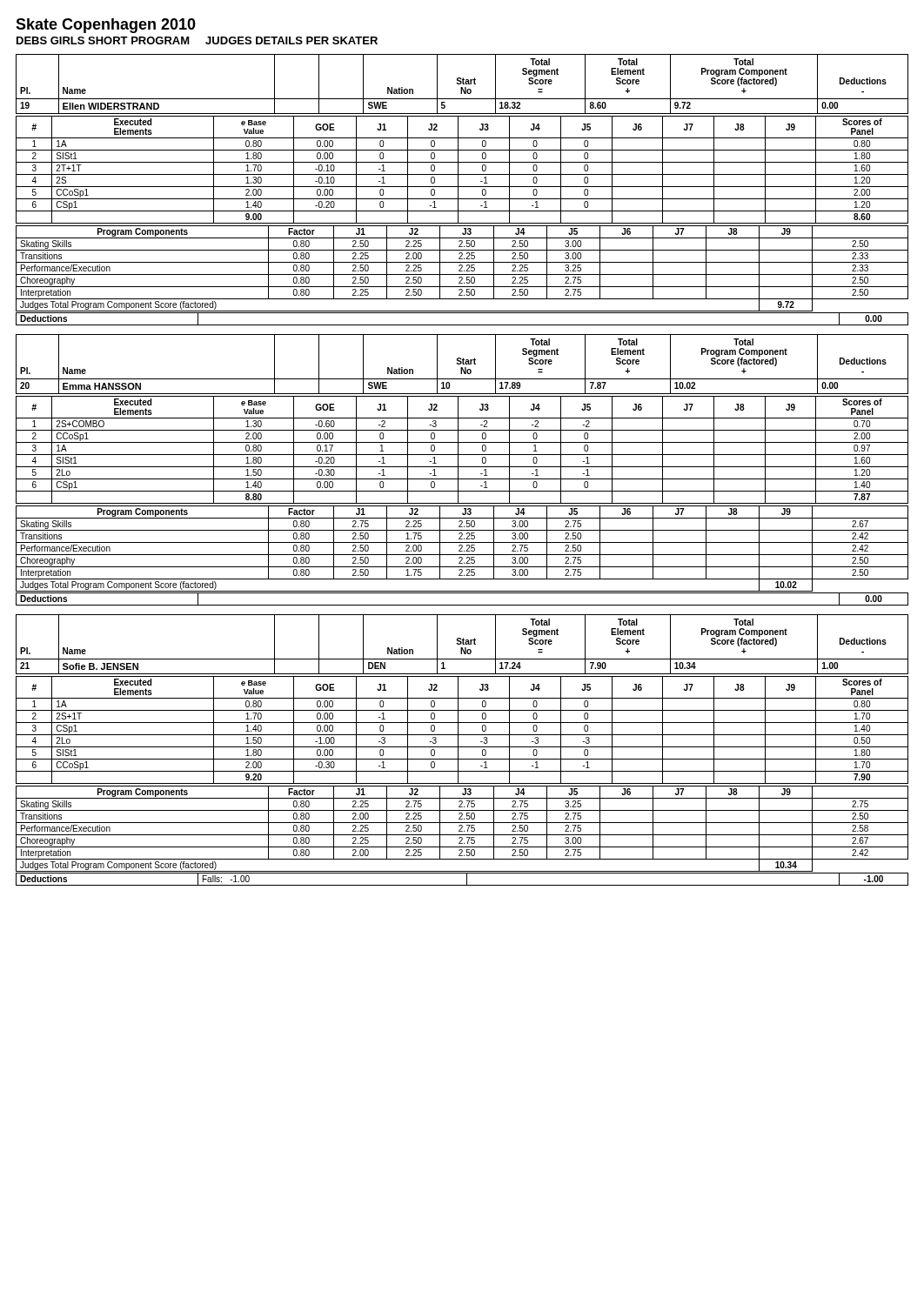Find the block starting "Skate Copenhagen 2010"
The height and width of the screenshot is (1305, 924).
click(x=106, y=24)
